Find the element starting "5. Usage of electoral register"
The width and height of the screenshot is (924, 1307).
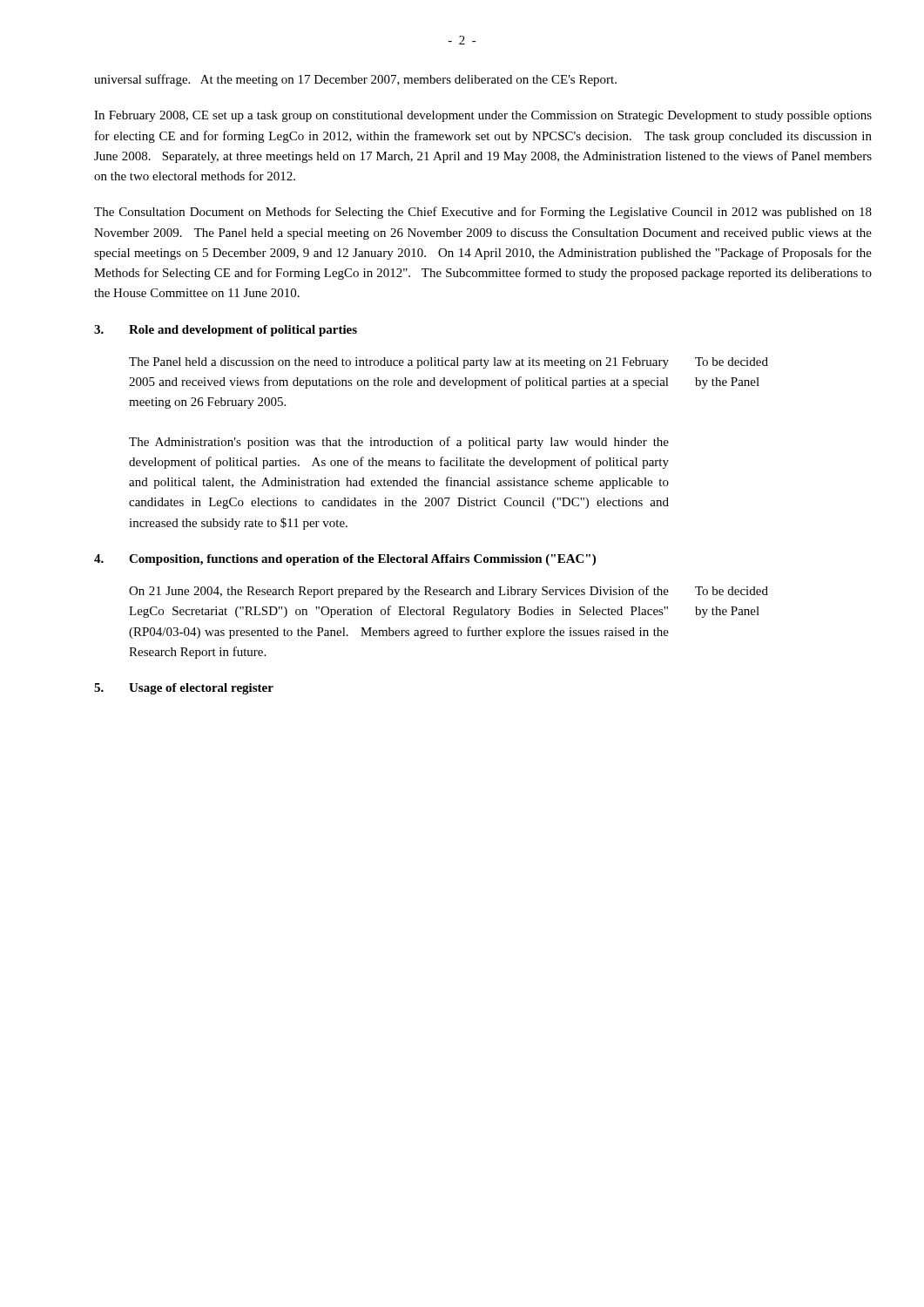(x=184, y=689)
